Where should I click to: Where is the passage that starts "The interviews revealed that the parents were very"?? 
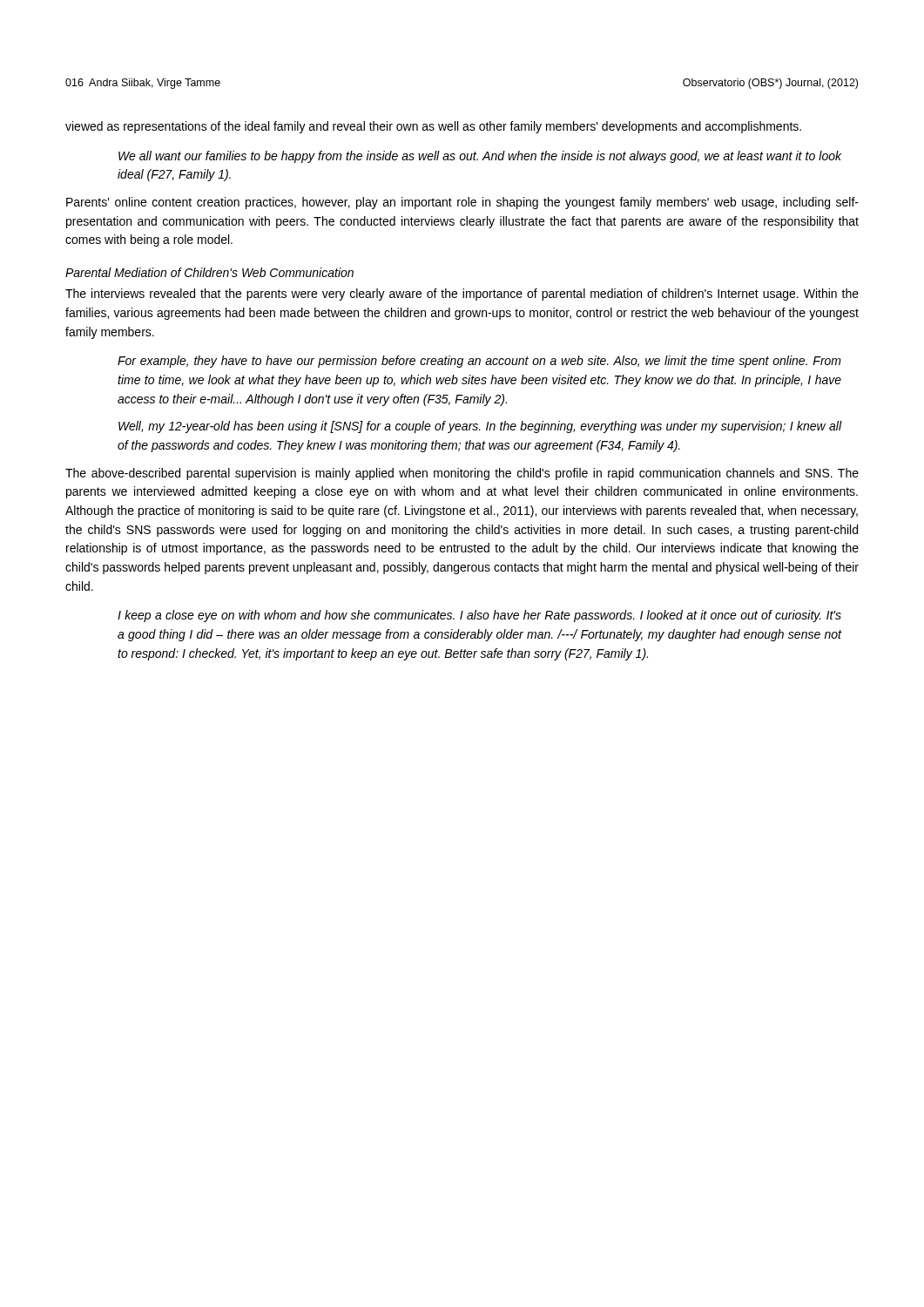click(x=462, y=313)
